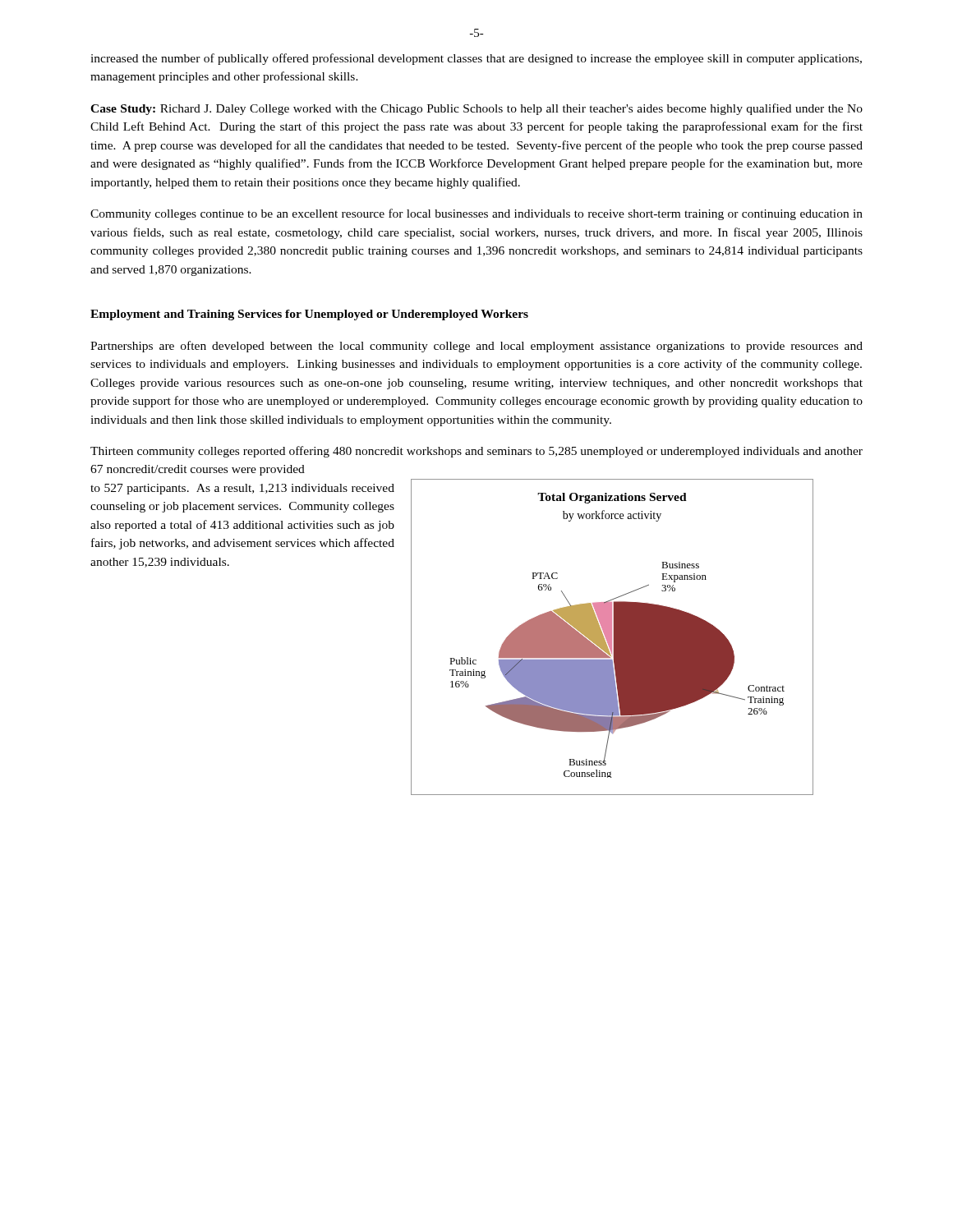Viewport: 953px width, 1232px height.
Task: Select the pie chart
Action: click(612, 637)
